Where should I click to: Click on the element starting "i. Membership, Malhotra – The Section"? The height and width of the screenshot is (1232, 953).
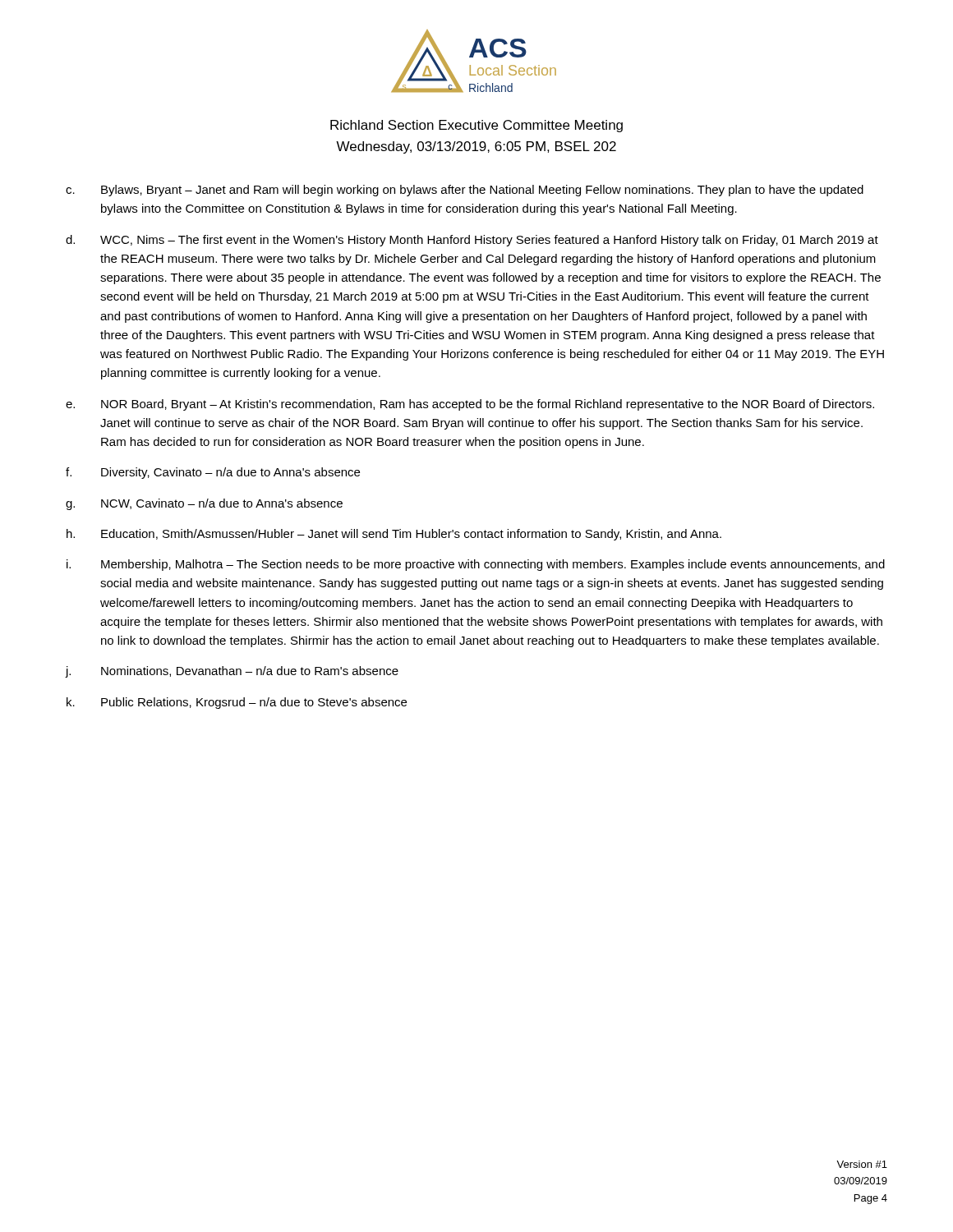click(x=476, y=602)
